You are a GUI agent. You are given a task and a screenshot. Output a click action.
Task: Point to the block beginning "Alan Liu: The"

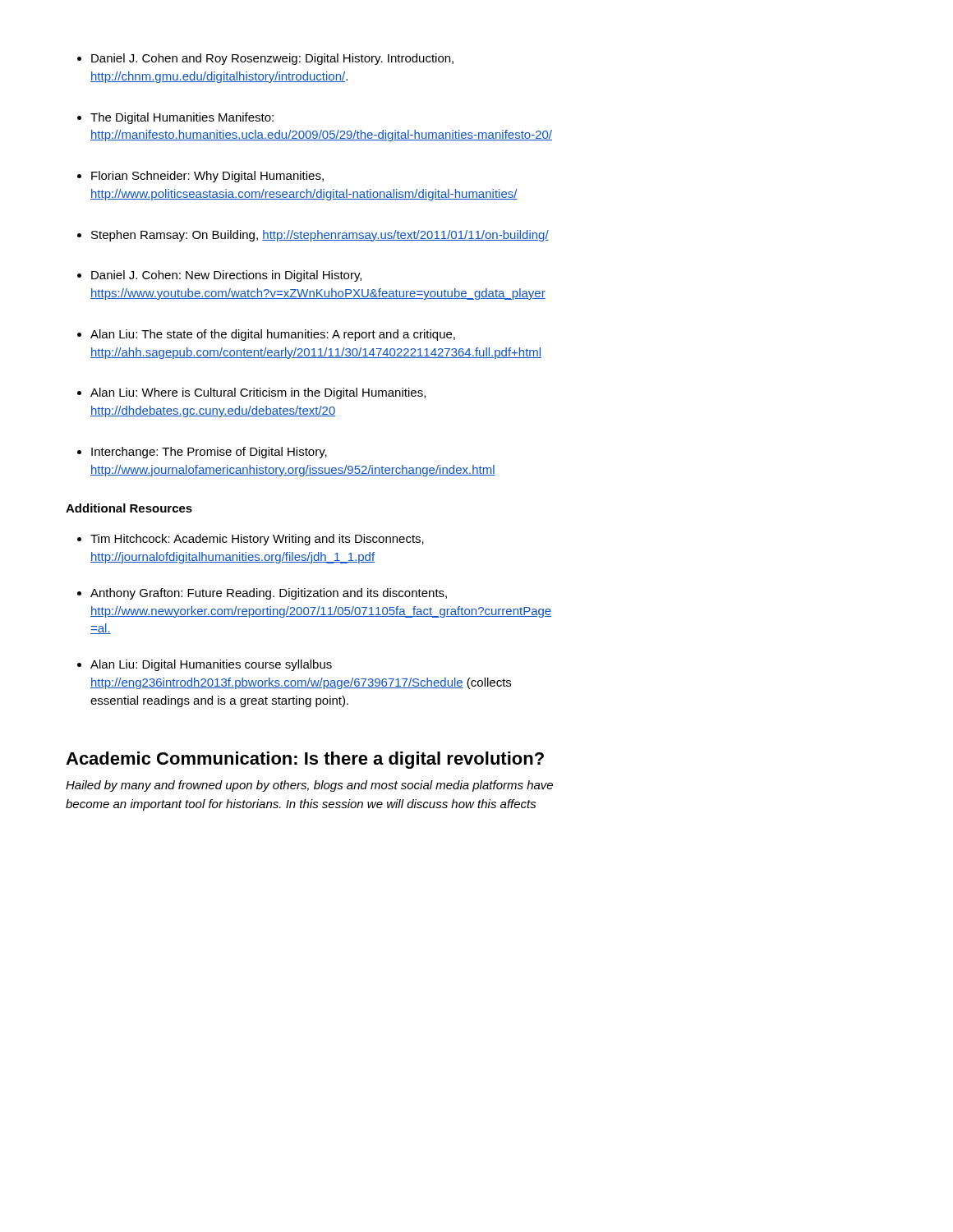click(x=489, y=343)
